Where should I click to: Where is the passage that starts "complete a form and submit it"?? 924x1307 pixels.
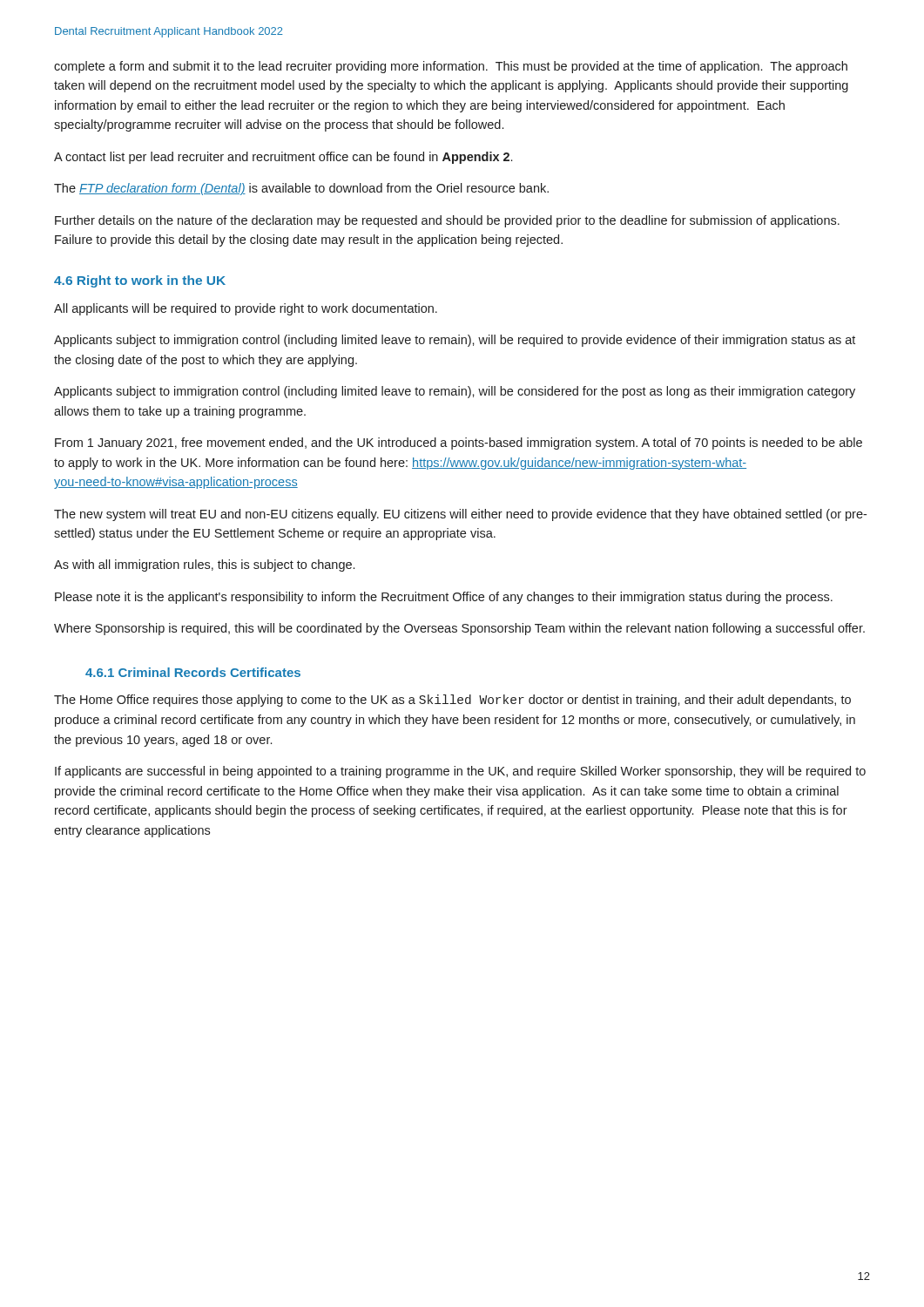coord(451,96)
